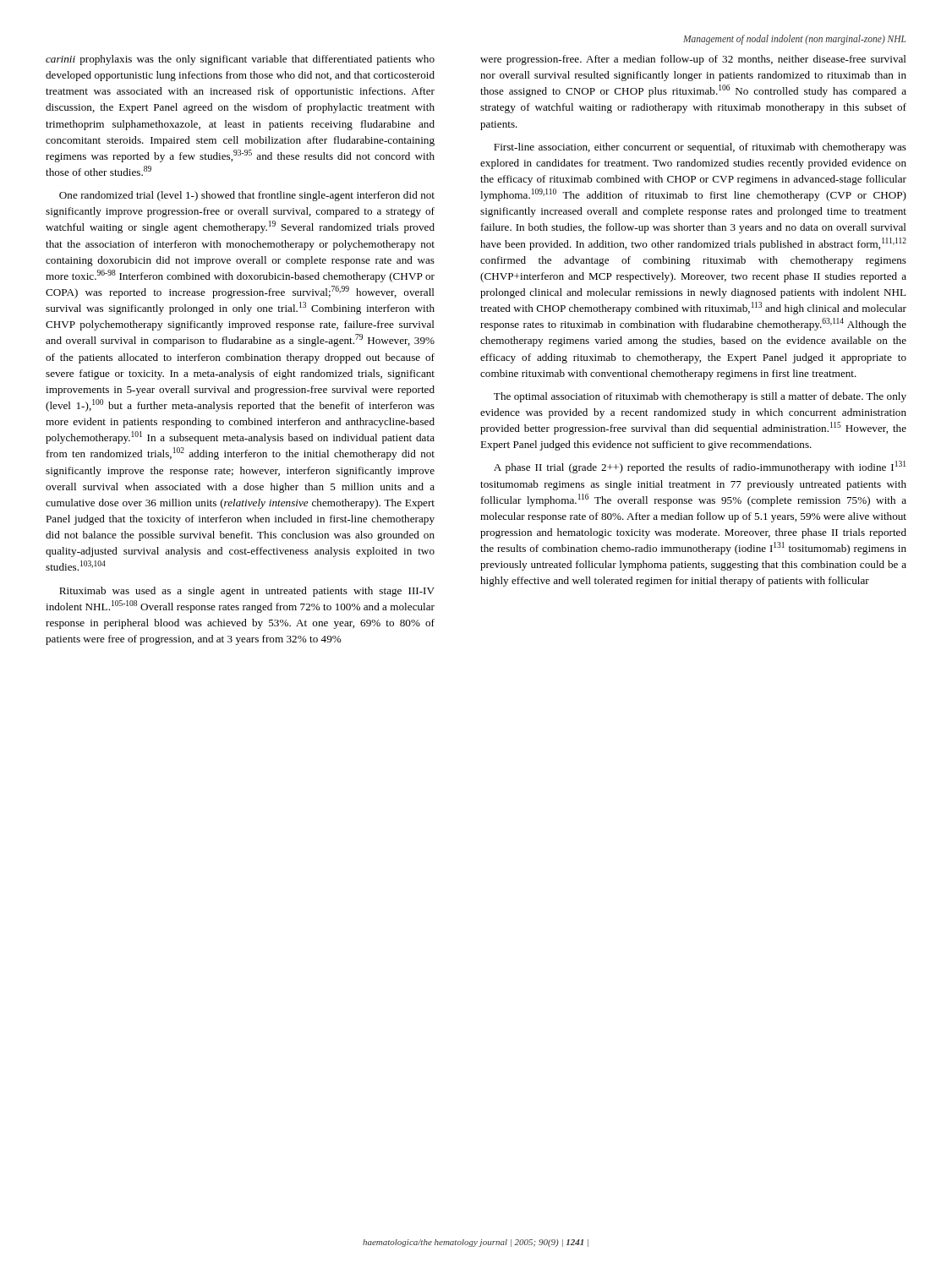Select the text block containing "Rituximab was used as"
952x1268 pixels.
(x=240, y=614)
